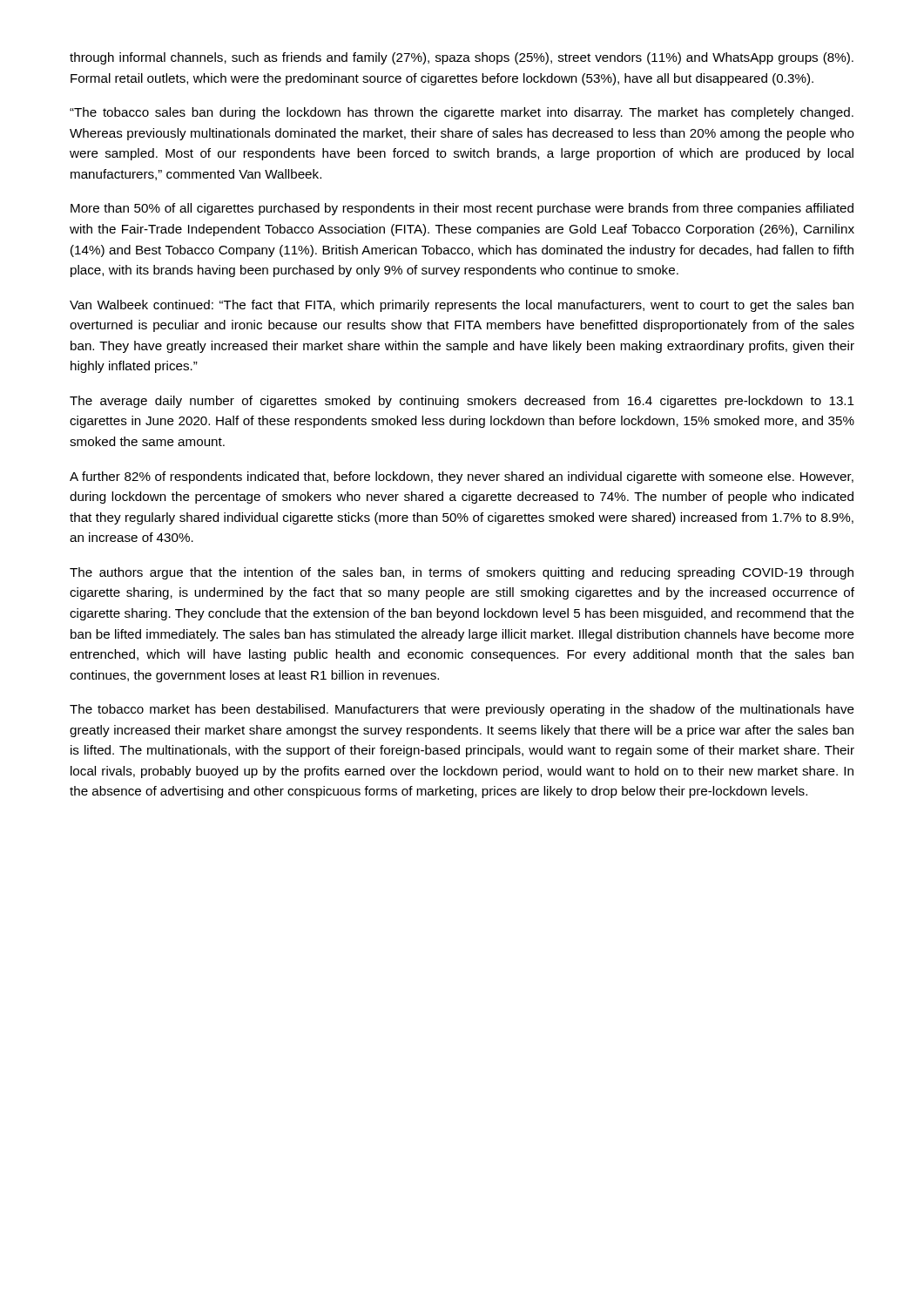This screenshot has height=1307, width=924.
Task: Find the text block that says "More than 50% of"
Action: (462, 239)
